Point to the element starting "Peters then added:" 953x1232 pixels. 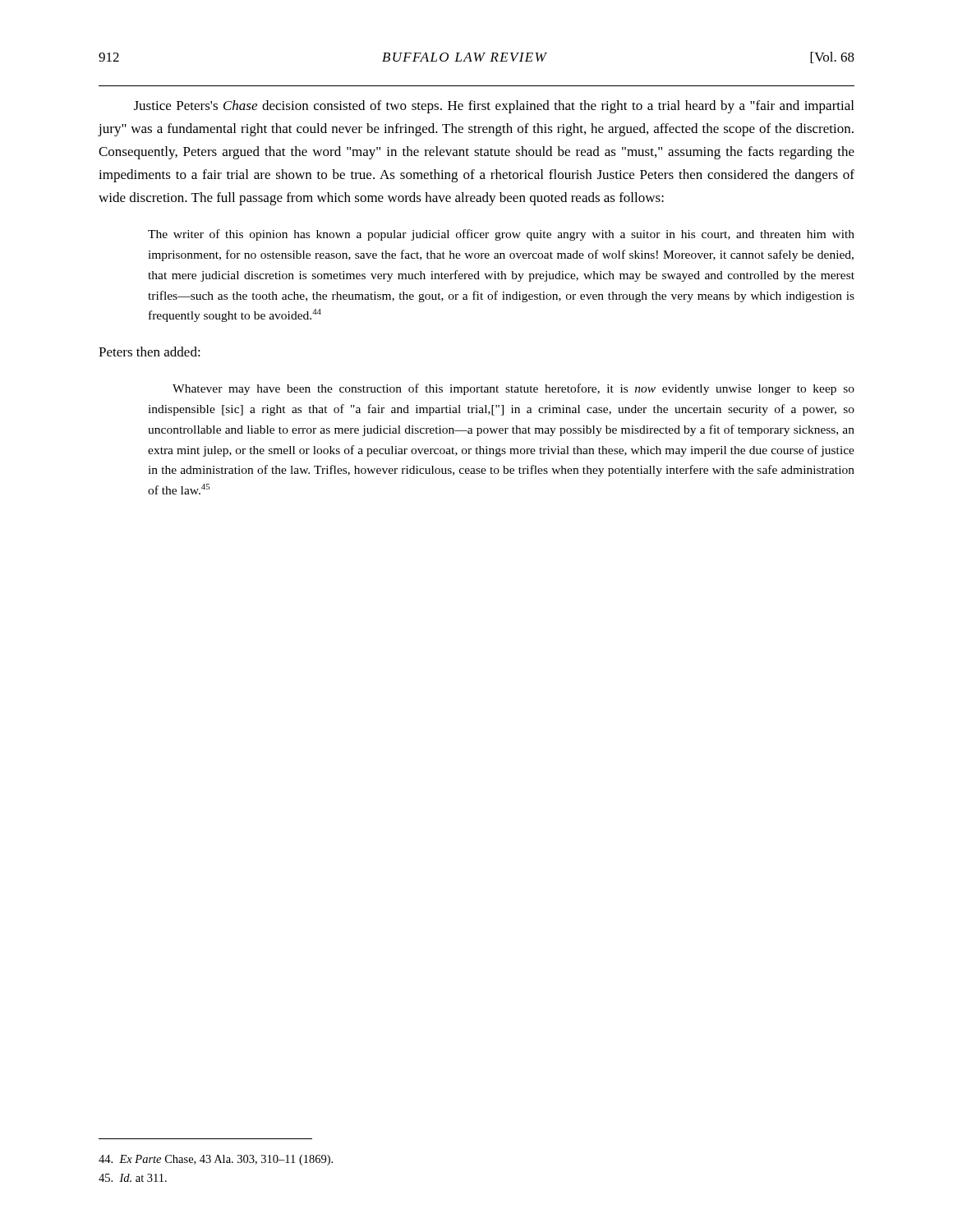[150, 352]
